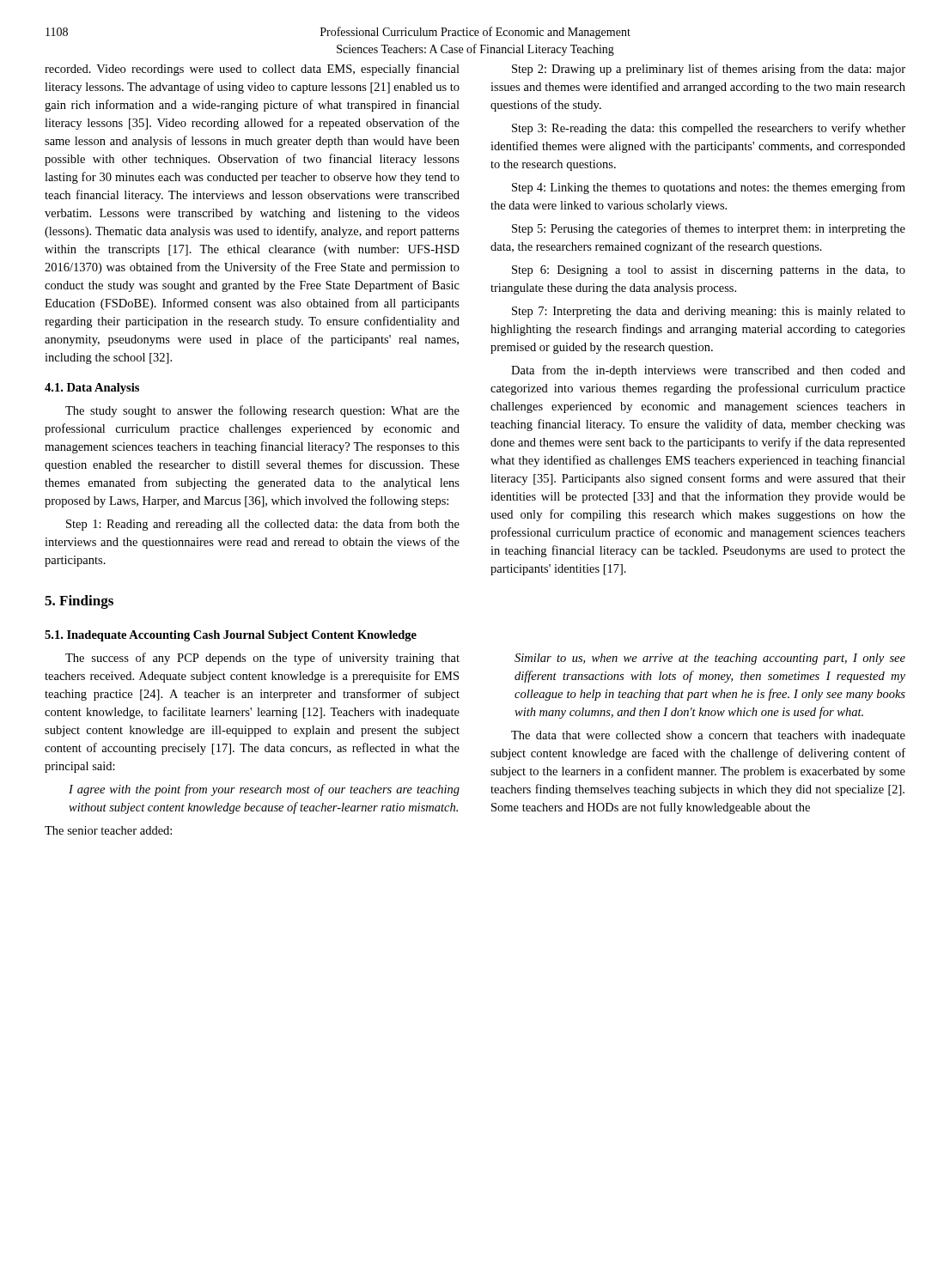This screenshot has width=950, height=1288.
Task: Click on the element starting "Step 6: Designing a tool"
Action: pyautogui.click(x=698, y=279)
